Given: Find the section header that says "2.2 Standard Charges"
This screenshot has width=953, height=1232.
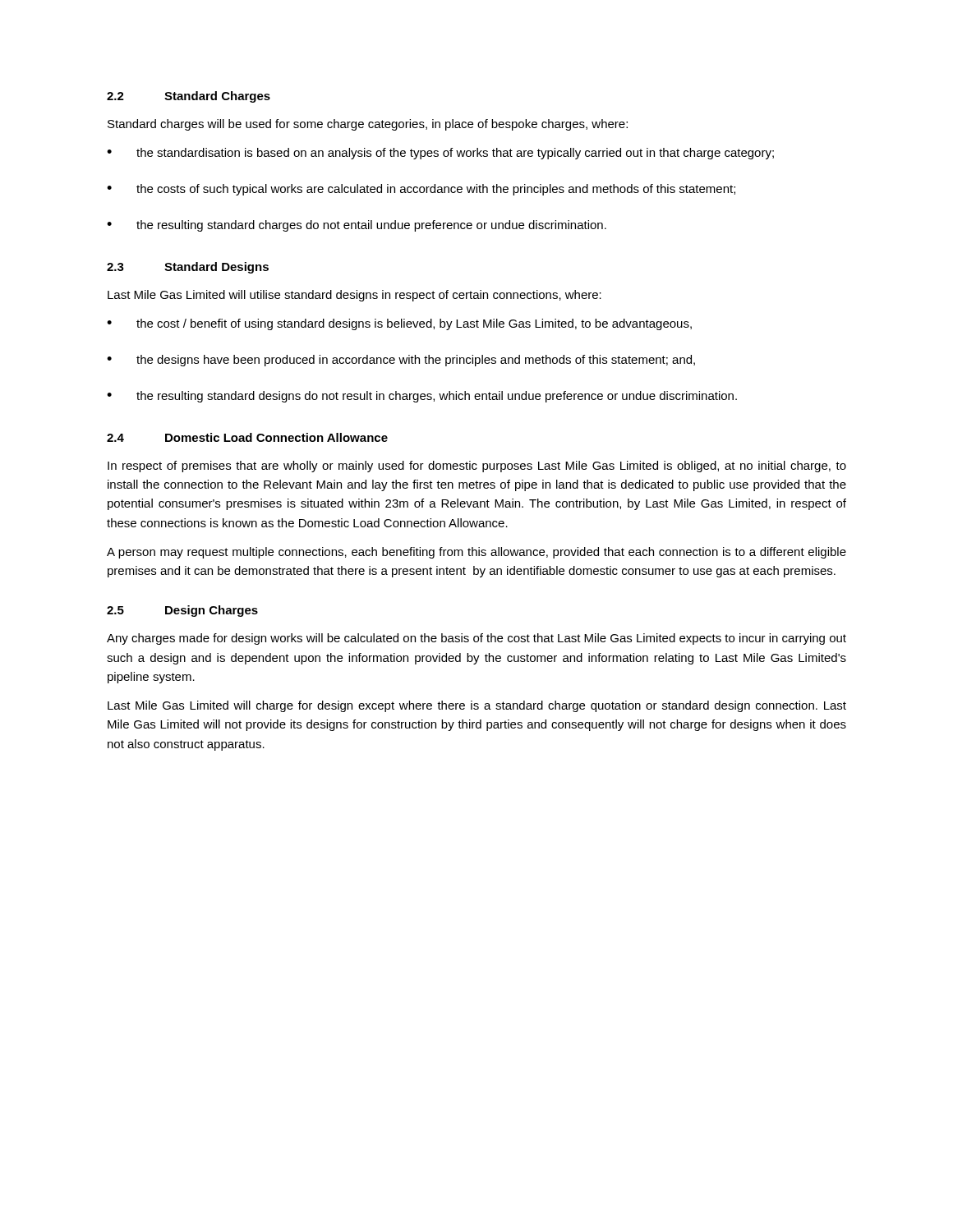Looking at the screenshot, I should (189, 96).
